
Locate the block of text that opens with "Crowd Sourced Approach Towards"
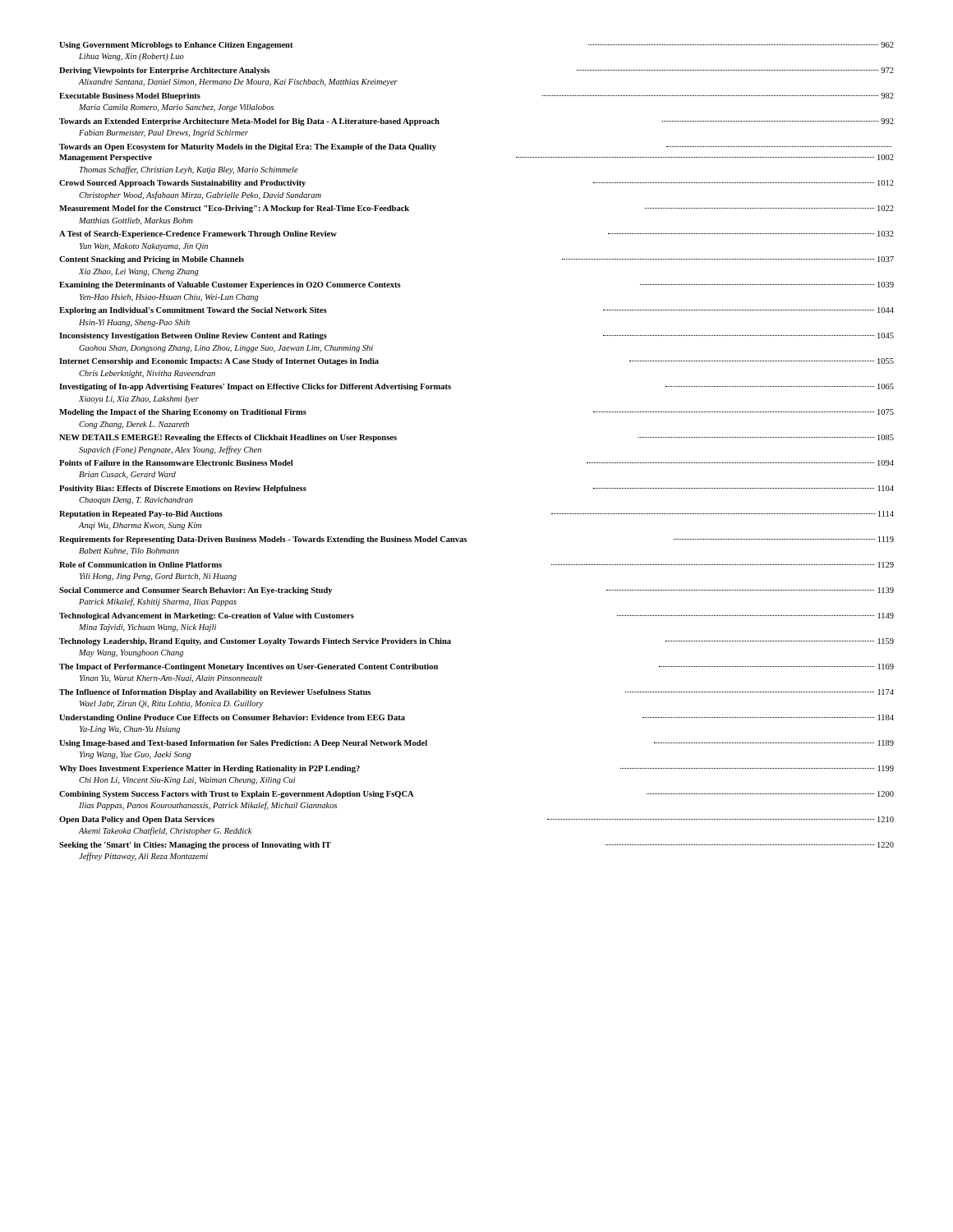(174, 184)
